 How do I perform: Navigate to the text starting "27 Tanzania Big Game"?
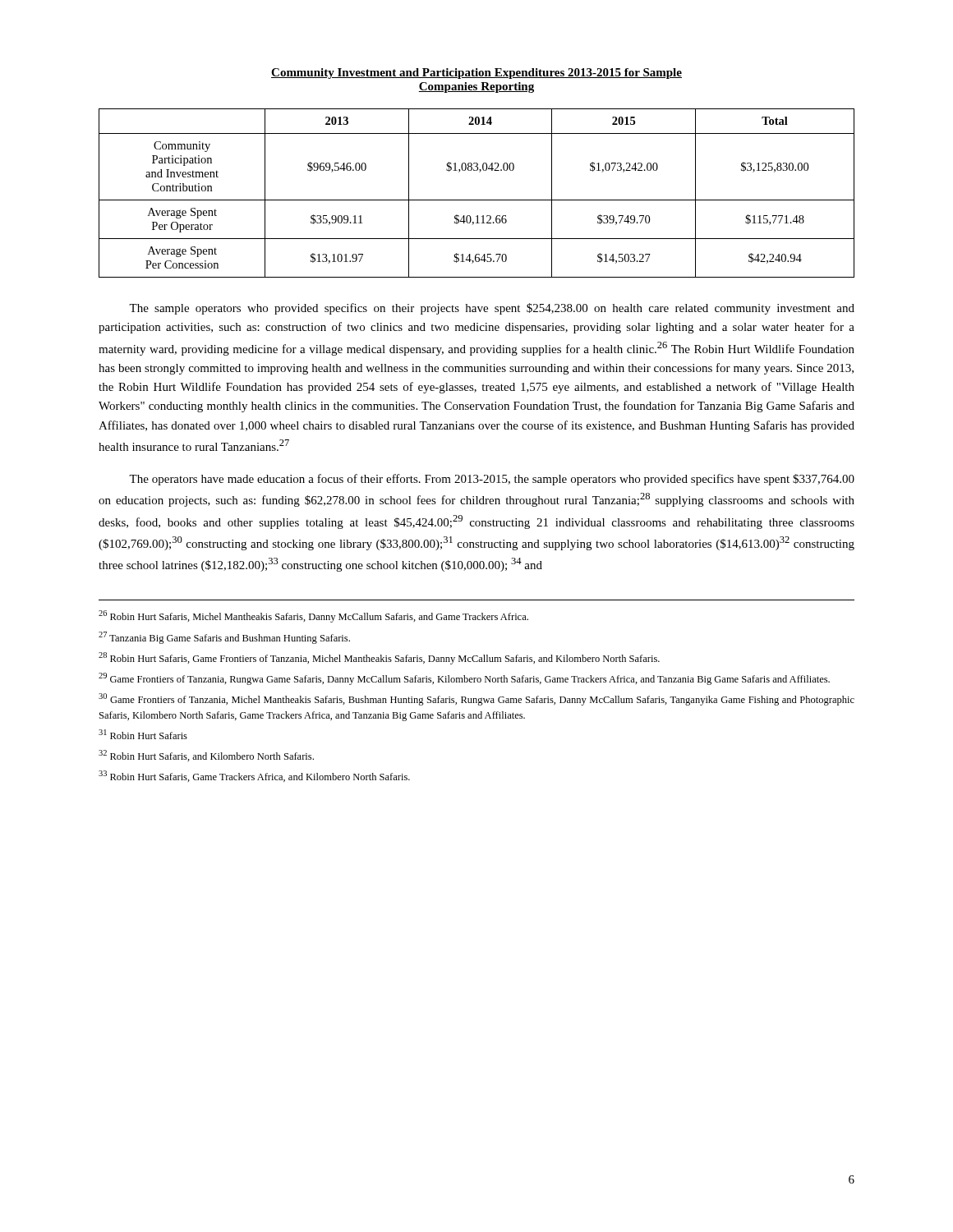tap(225, 637)
